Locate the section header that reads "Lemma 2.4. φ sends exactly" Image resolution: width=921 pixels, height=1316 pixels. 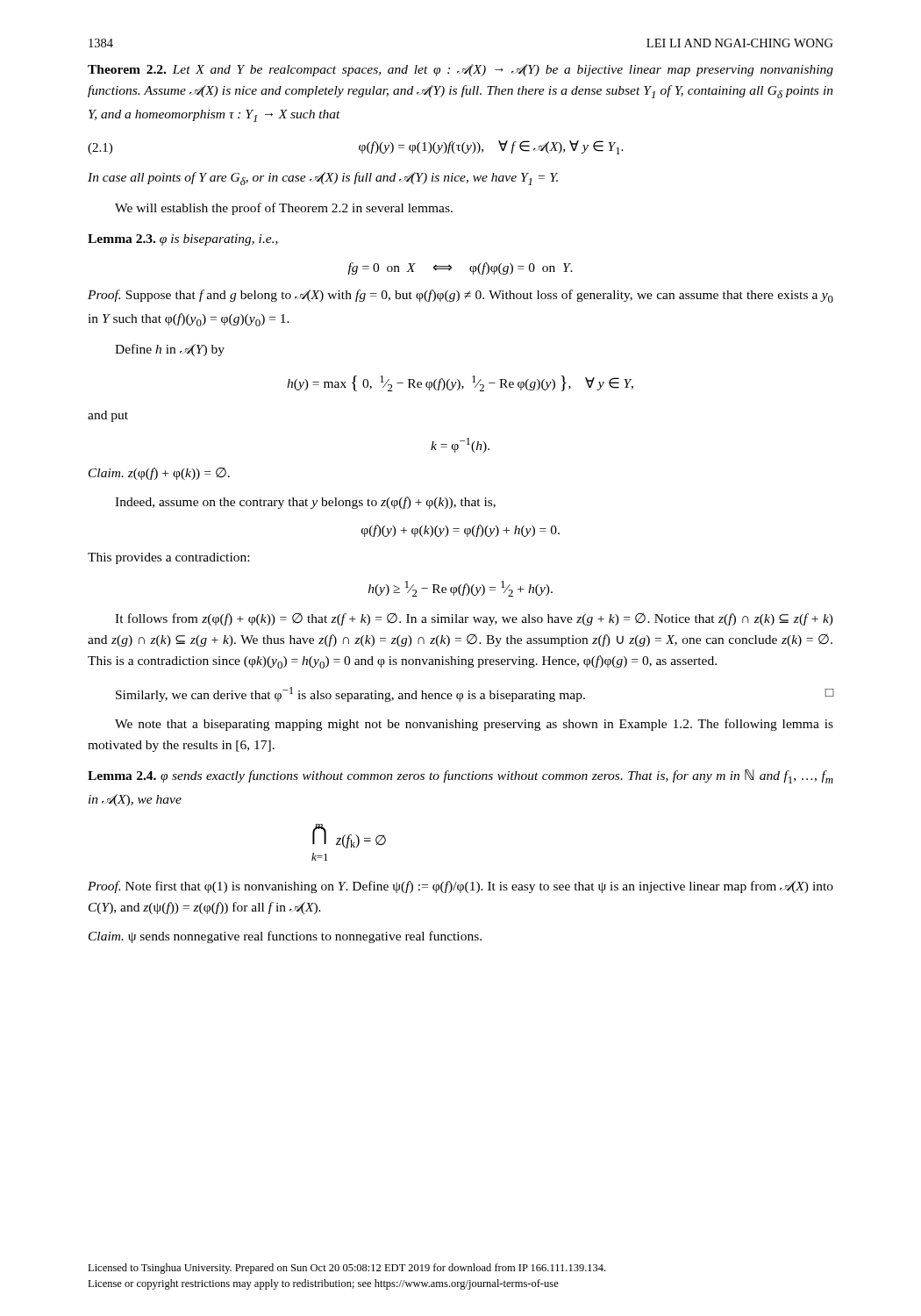[460, 788]
